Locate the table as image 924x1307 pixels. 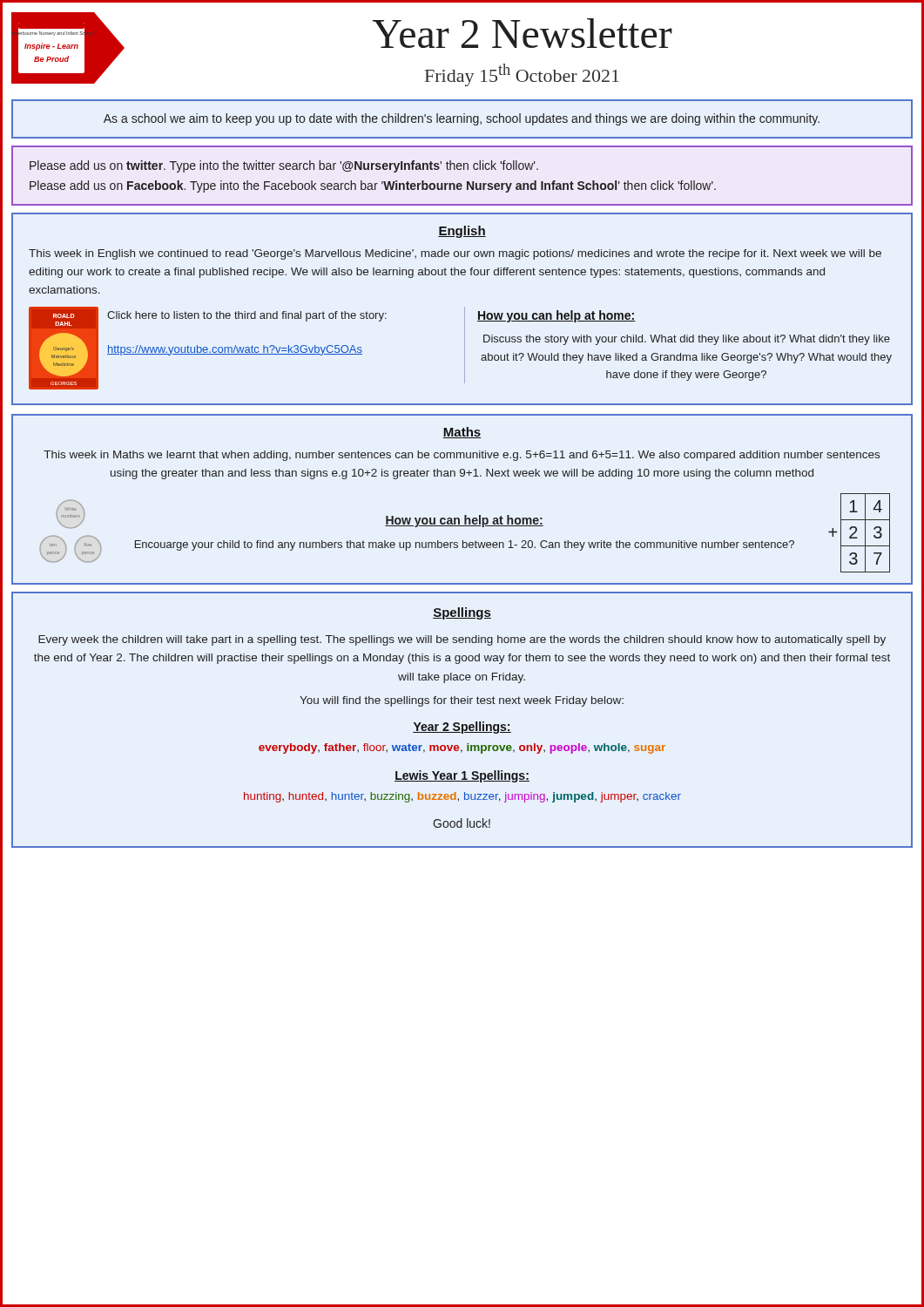point(856,532)
